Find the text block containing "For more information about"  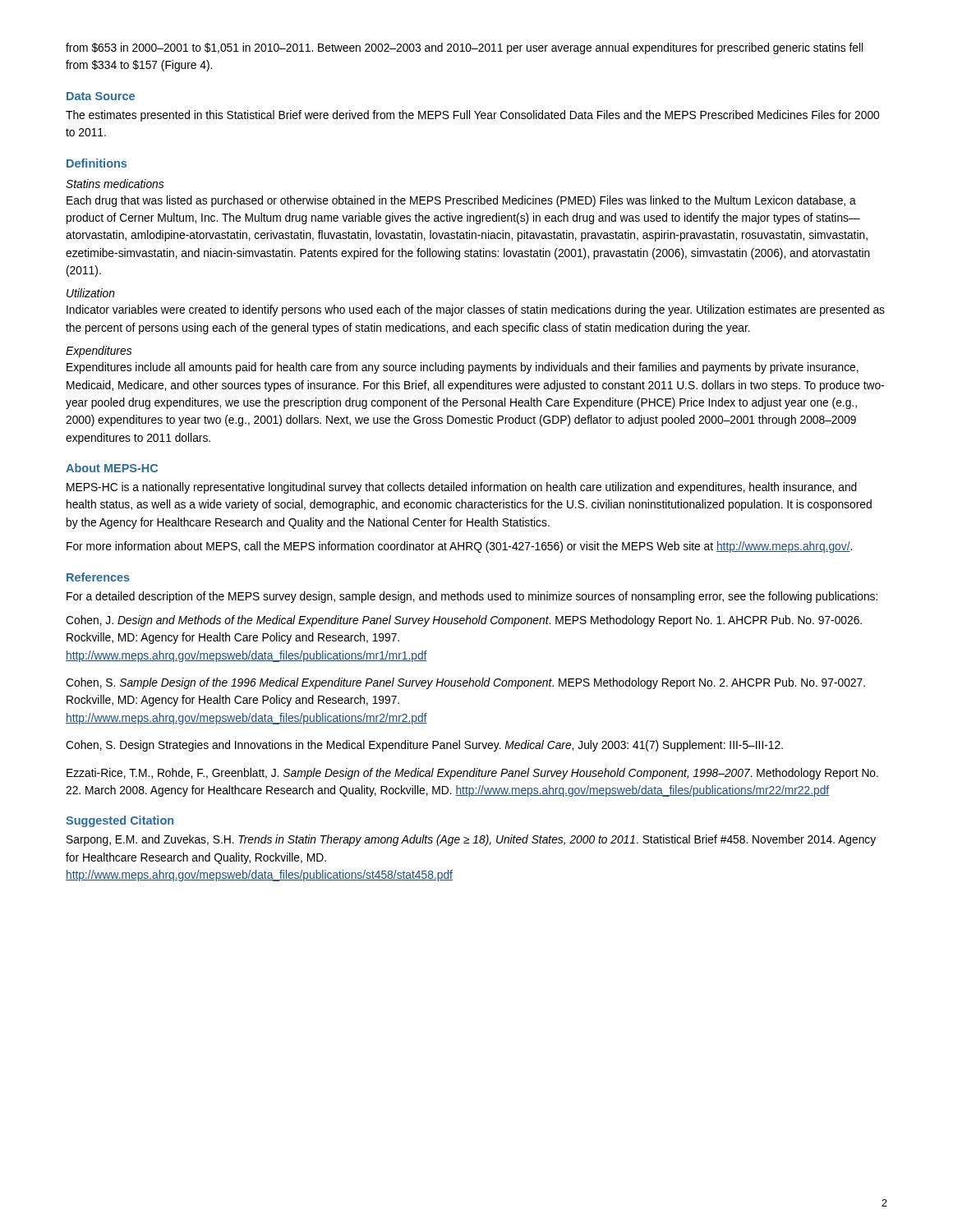(x=459, y=547)
